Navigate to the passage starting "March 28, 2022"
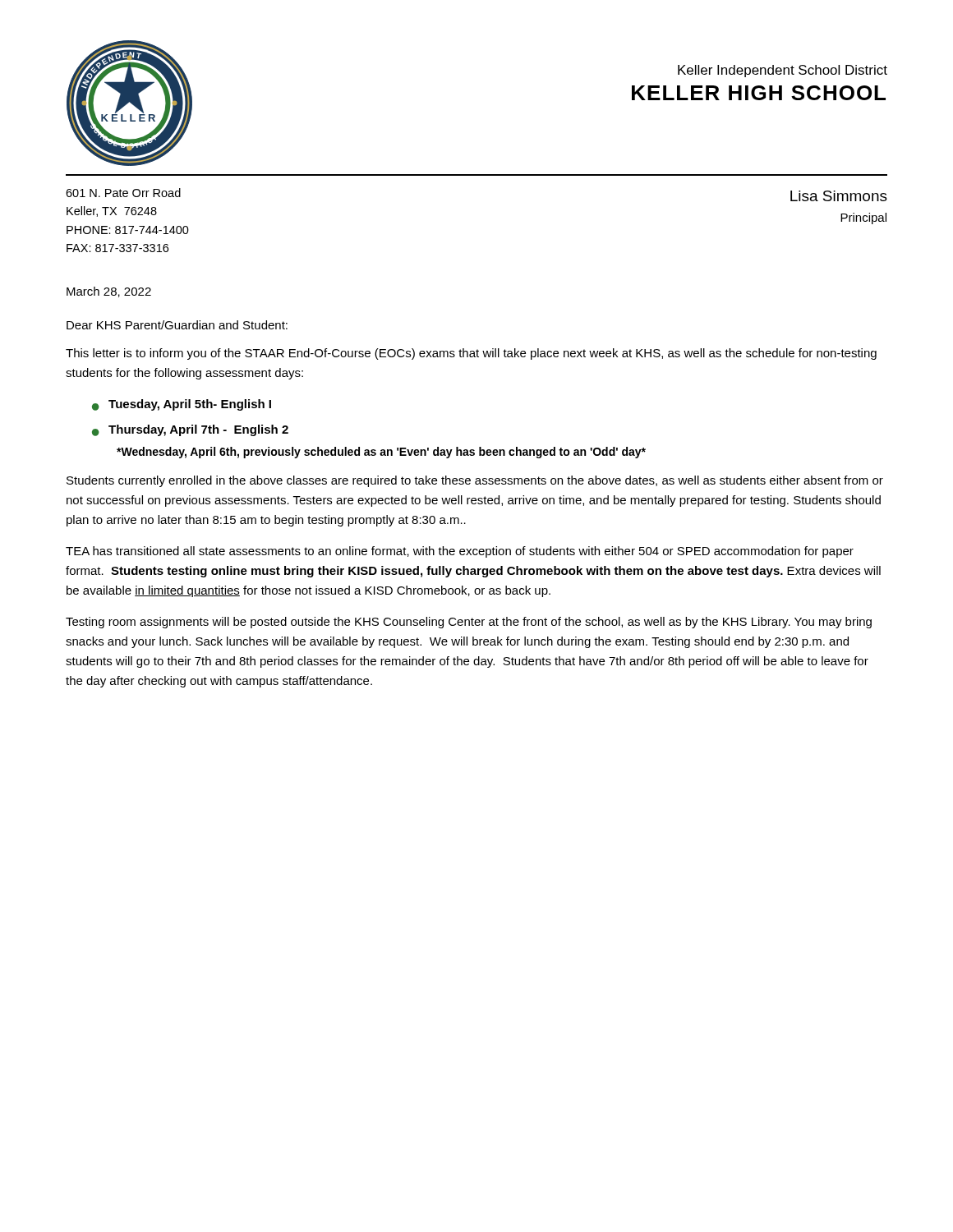Image resolution: width=953 pixels, height=1232 pixels. pyautogui.click(x=109, y=291)
